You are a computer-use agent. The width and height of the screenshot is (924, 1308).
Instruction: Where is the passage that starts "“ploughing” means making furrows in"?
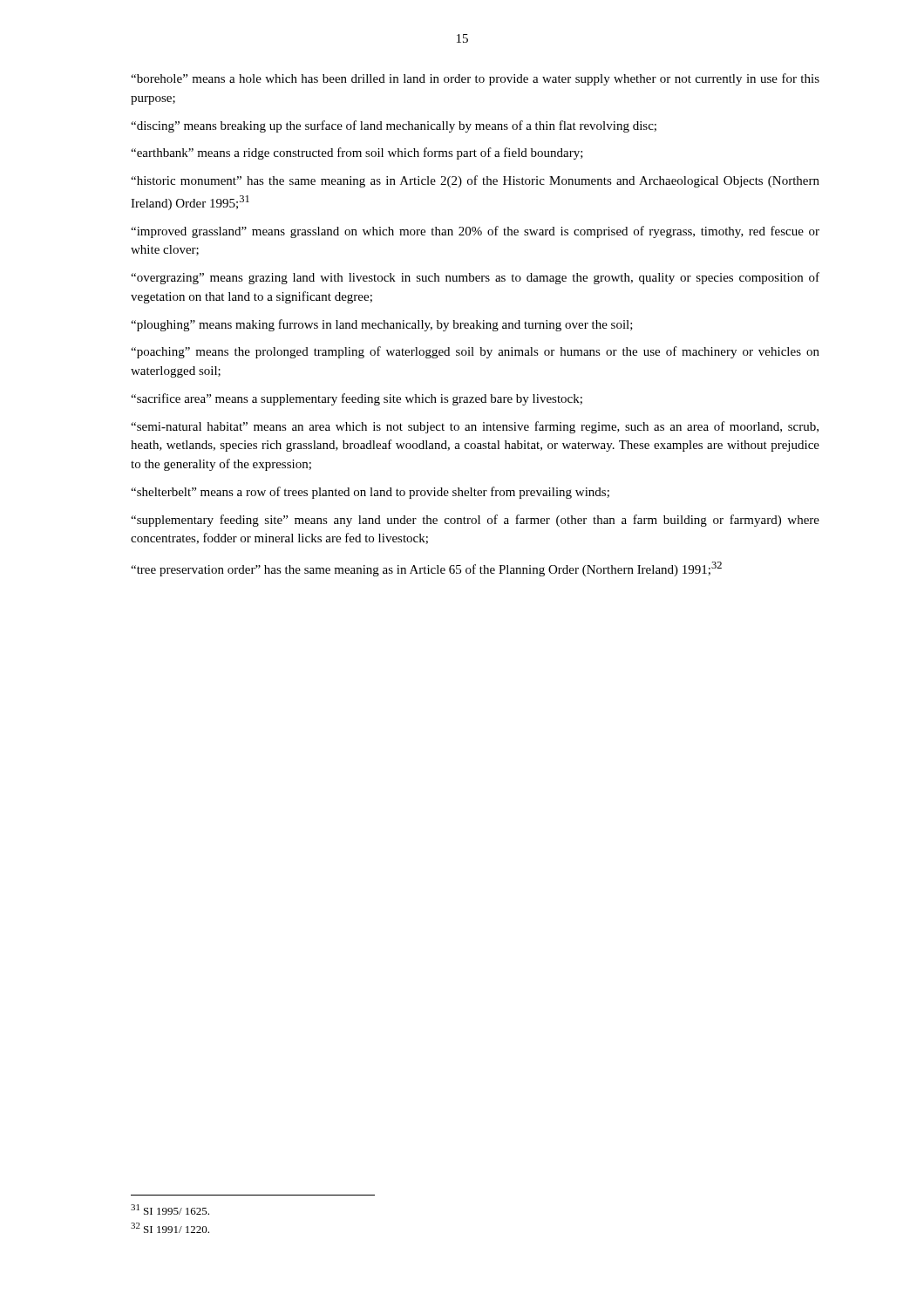click(382, 324)
